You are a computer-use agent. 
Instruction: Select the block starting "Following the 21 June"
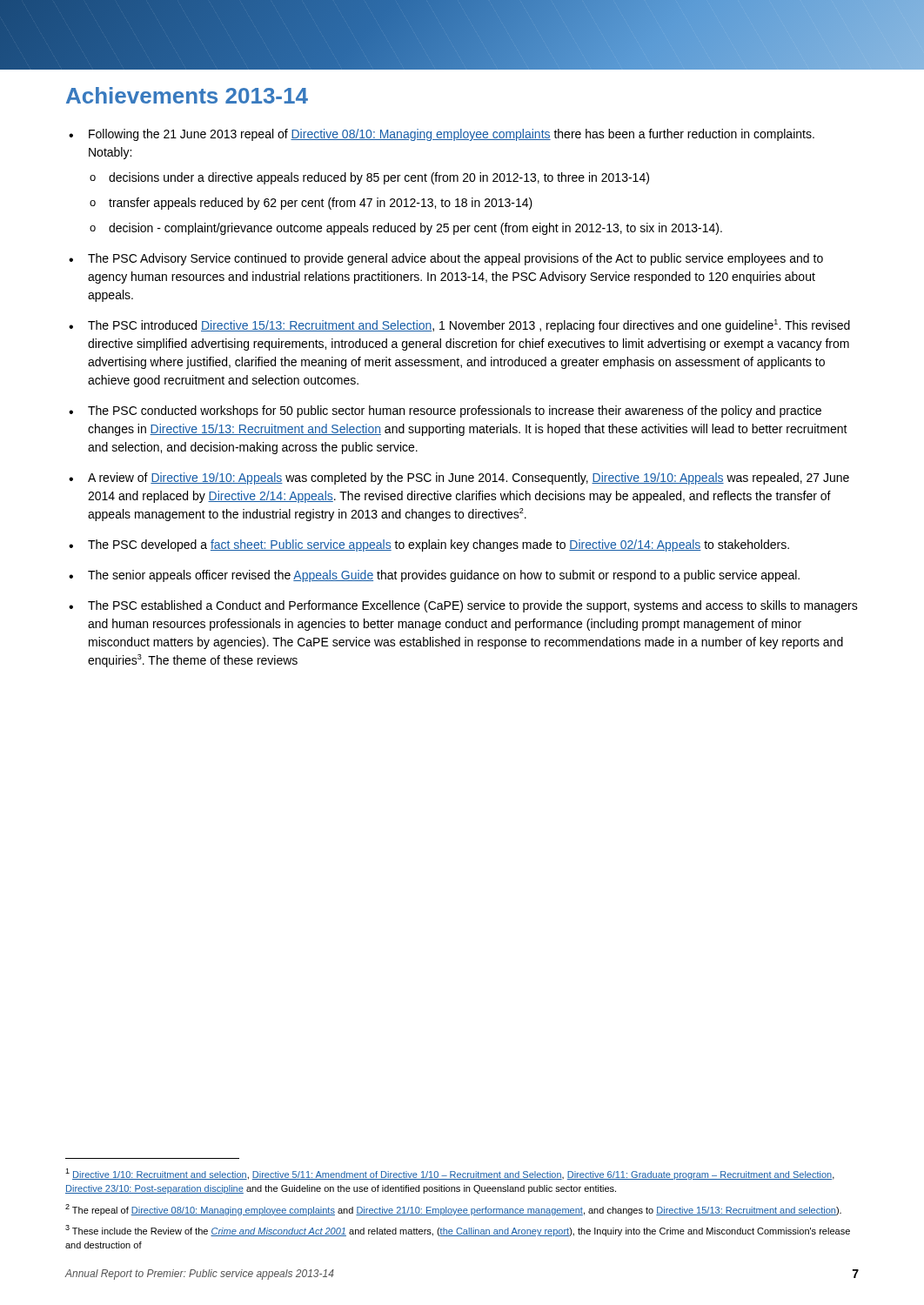[x=473, y=182]
